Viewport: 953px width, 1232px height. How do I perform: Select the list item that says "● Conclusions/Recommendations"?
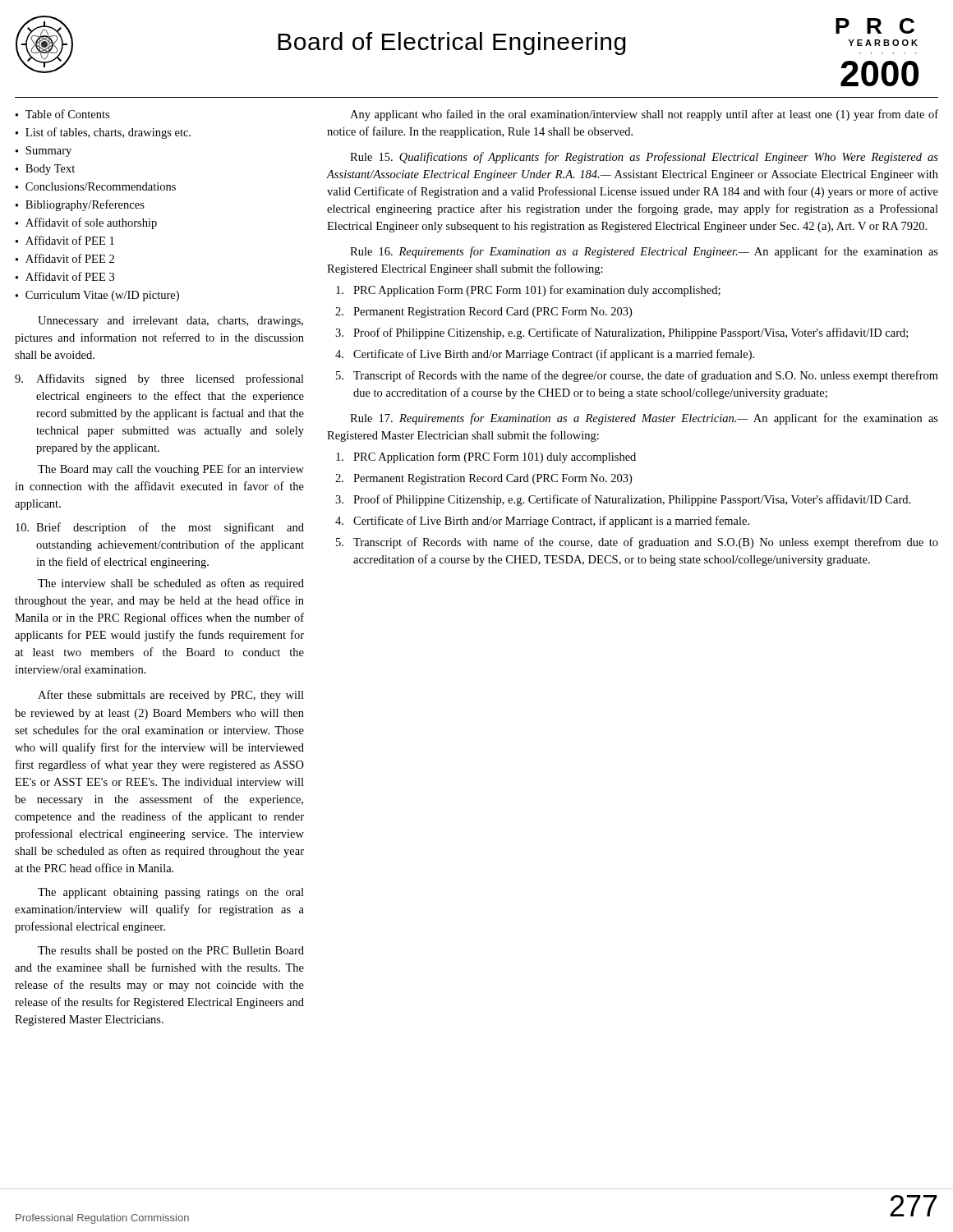95,187
